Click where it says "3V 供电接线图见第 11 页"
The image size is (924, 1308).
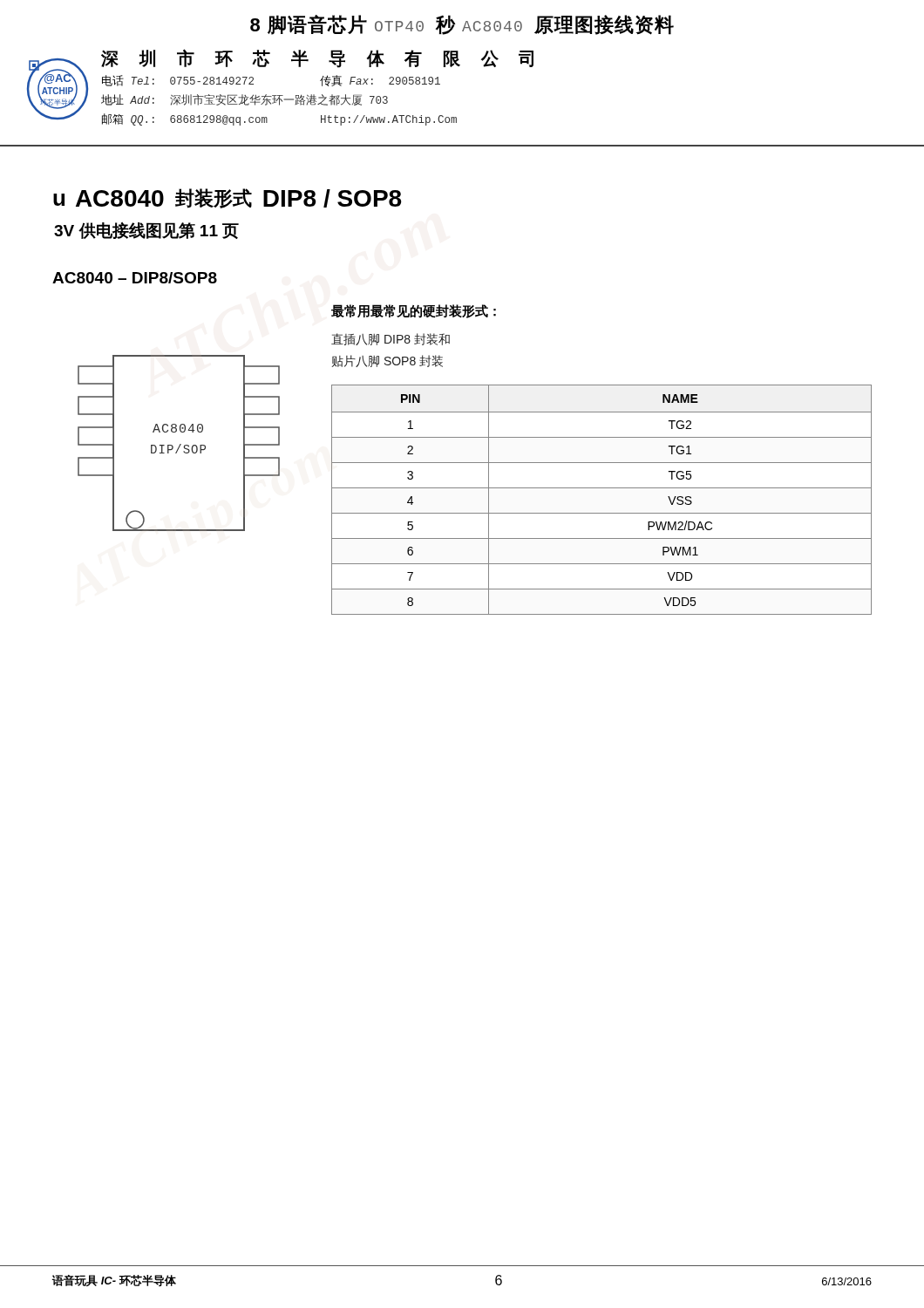click(147, 230)
